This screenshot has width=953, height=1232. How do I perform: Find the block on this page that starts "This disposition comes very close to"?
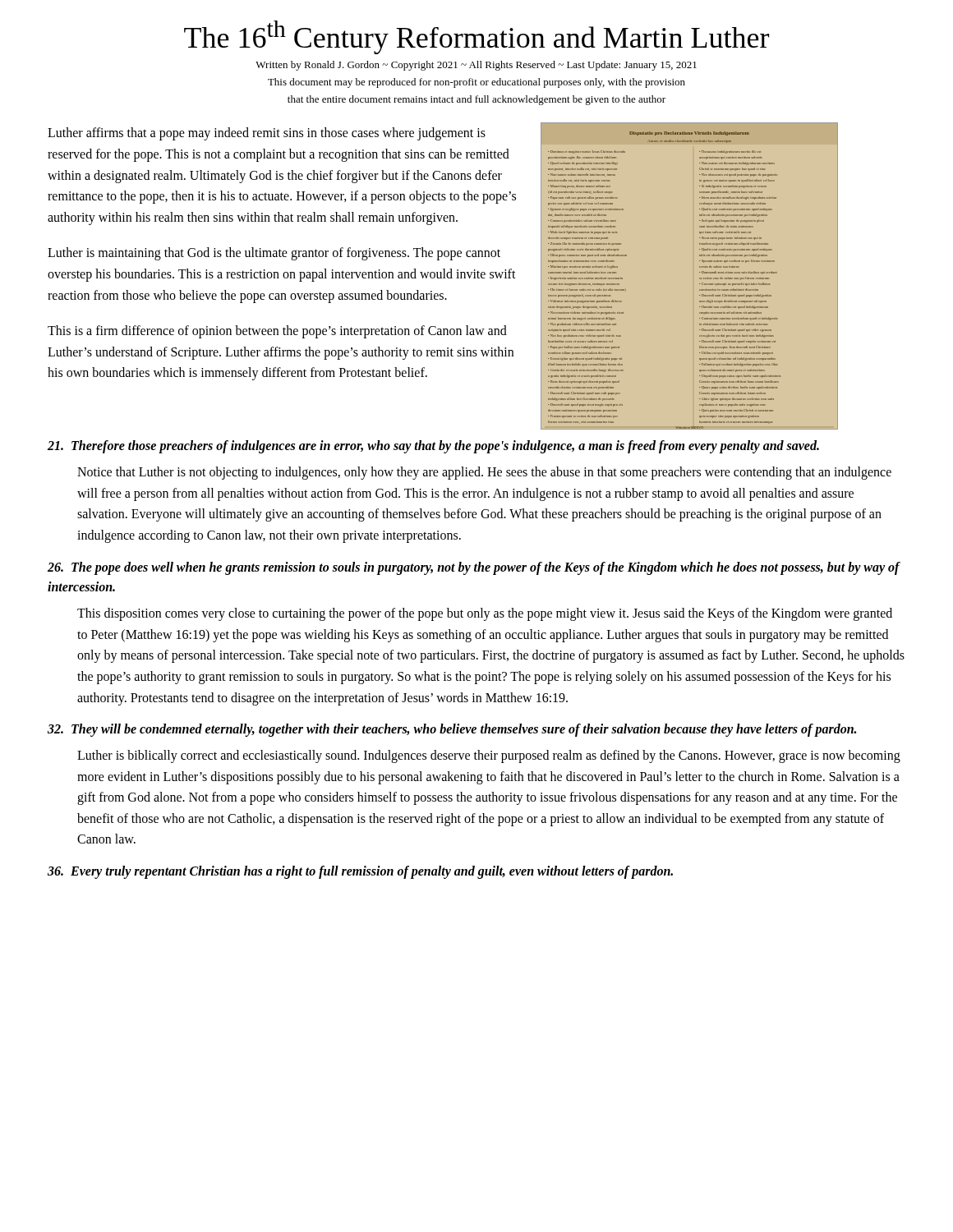(x=491, y=655)
